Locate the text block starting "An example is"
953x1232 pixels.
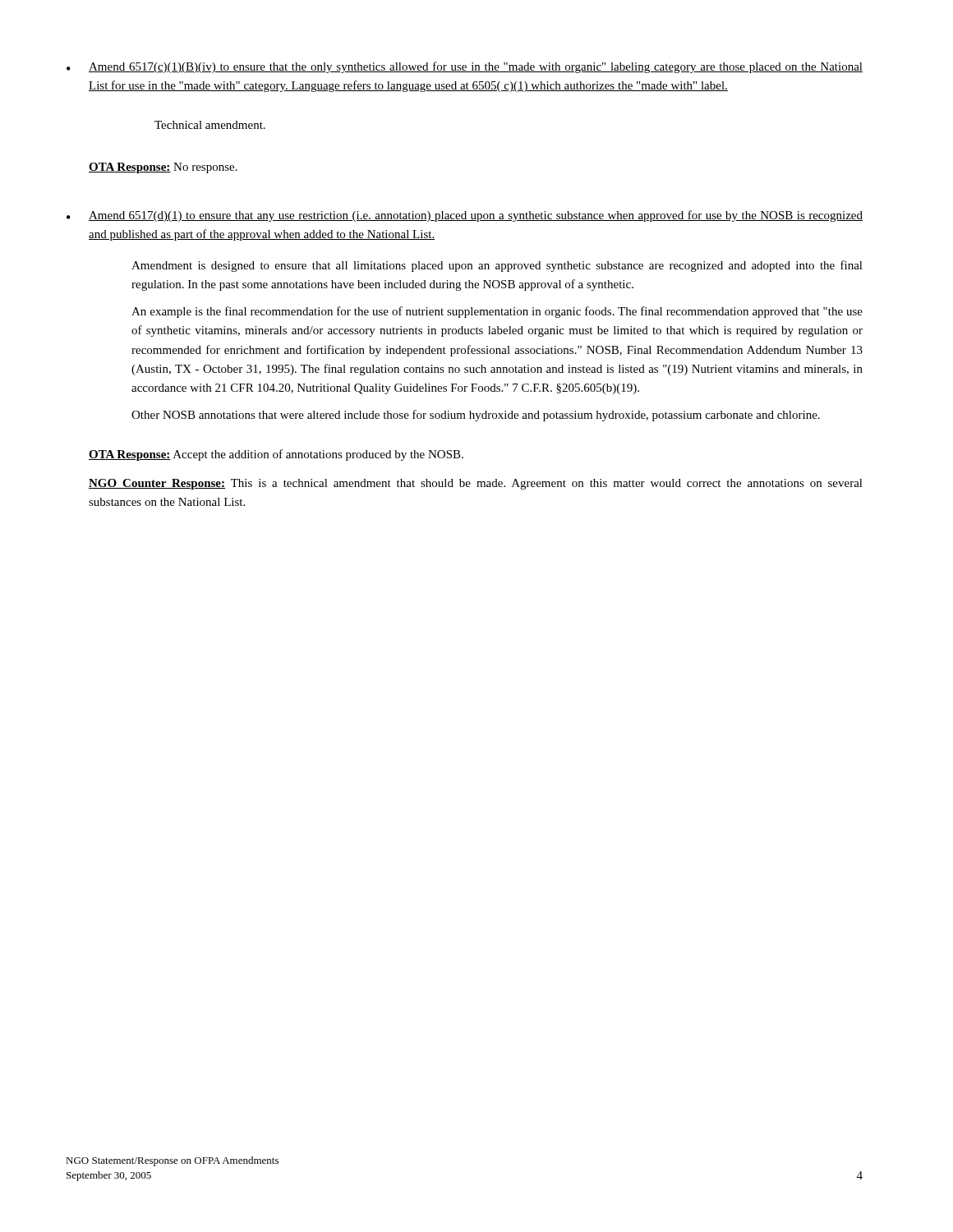pyautogui.click(x=497, y=349)
